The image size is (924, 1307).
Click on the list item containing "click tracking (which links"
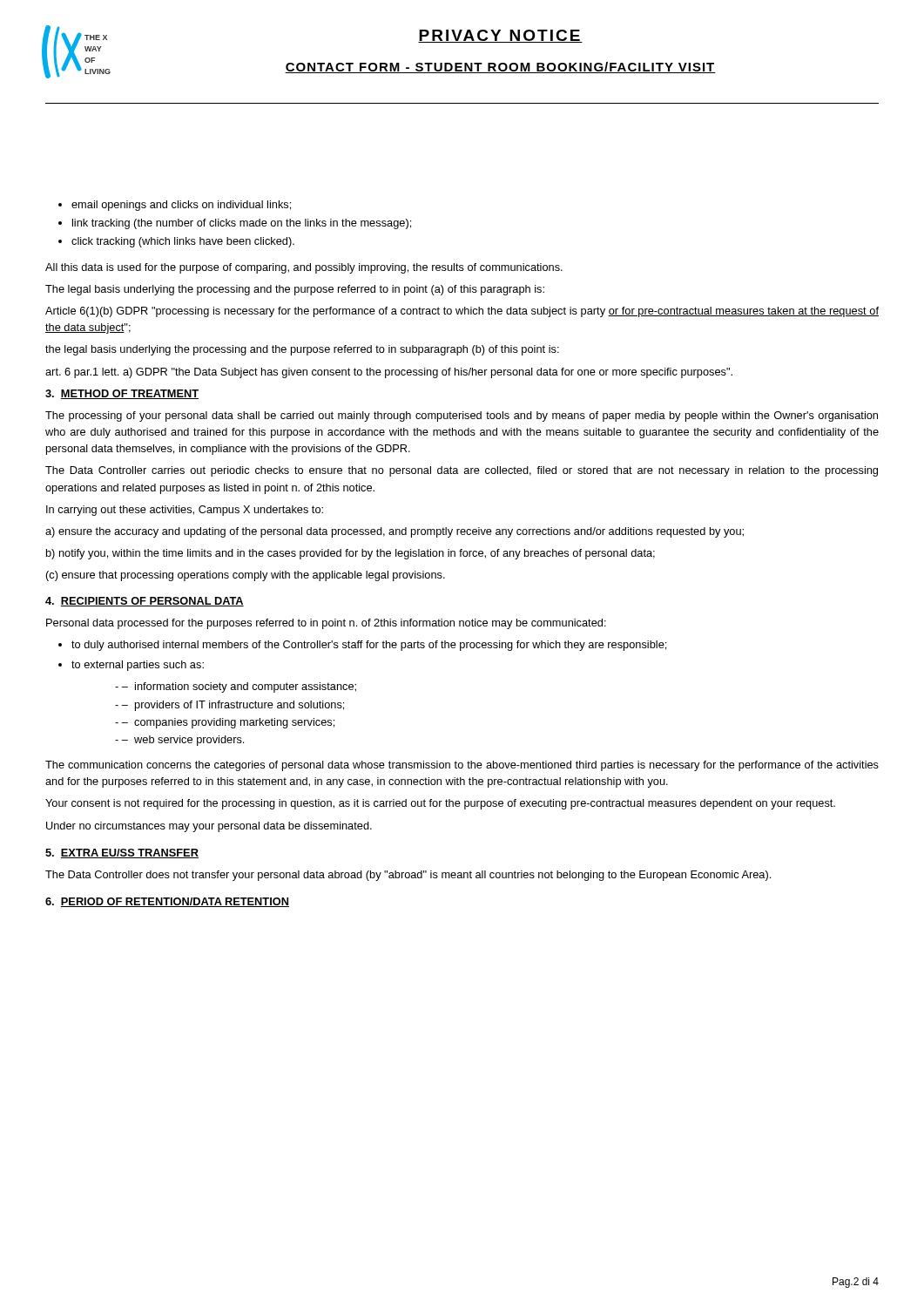pos(183,241)
